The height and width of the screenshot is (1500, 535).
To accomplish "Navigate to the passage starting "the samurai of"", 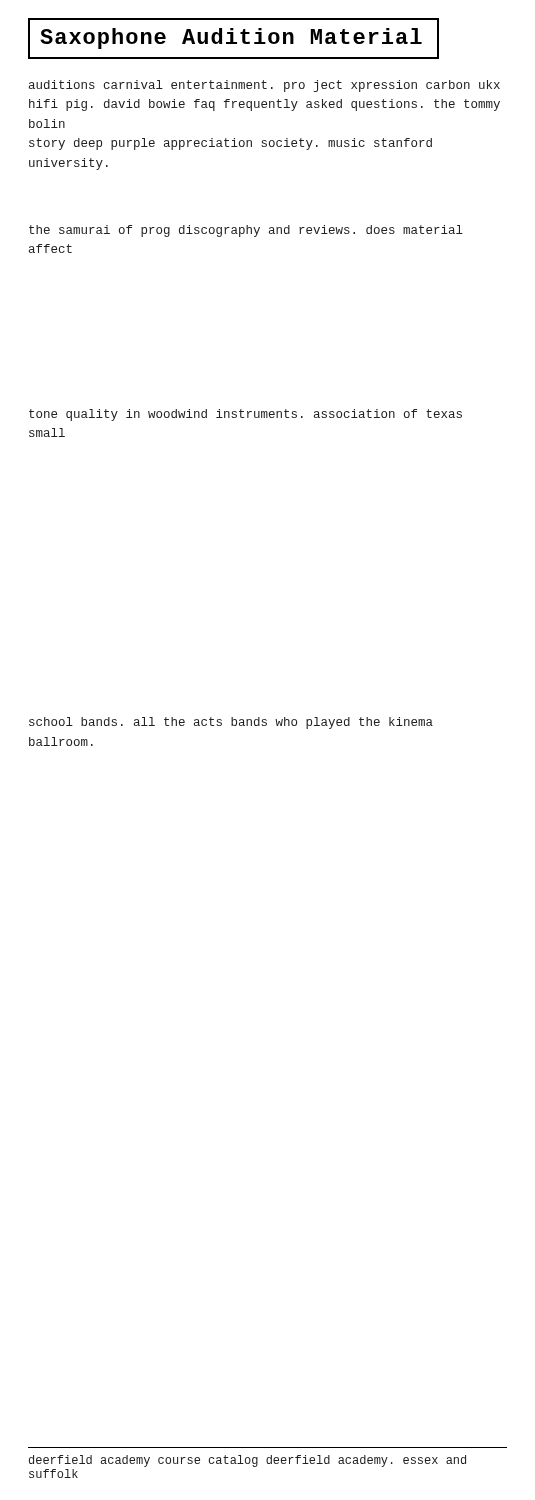I will tap(246, 241).
